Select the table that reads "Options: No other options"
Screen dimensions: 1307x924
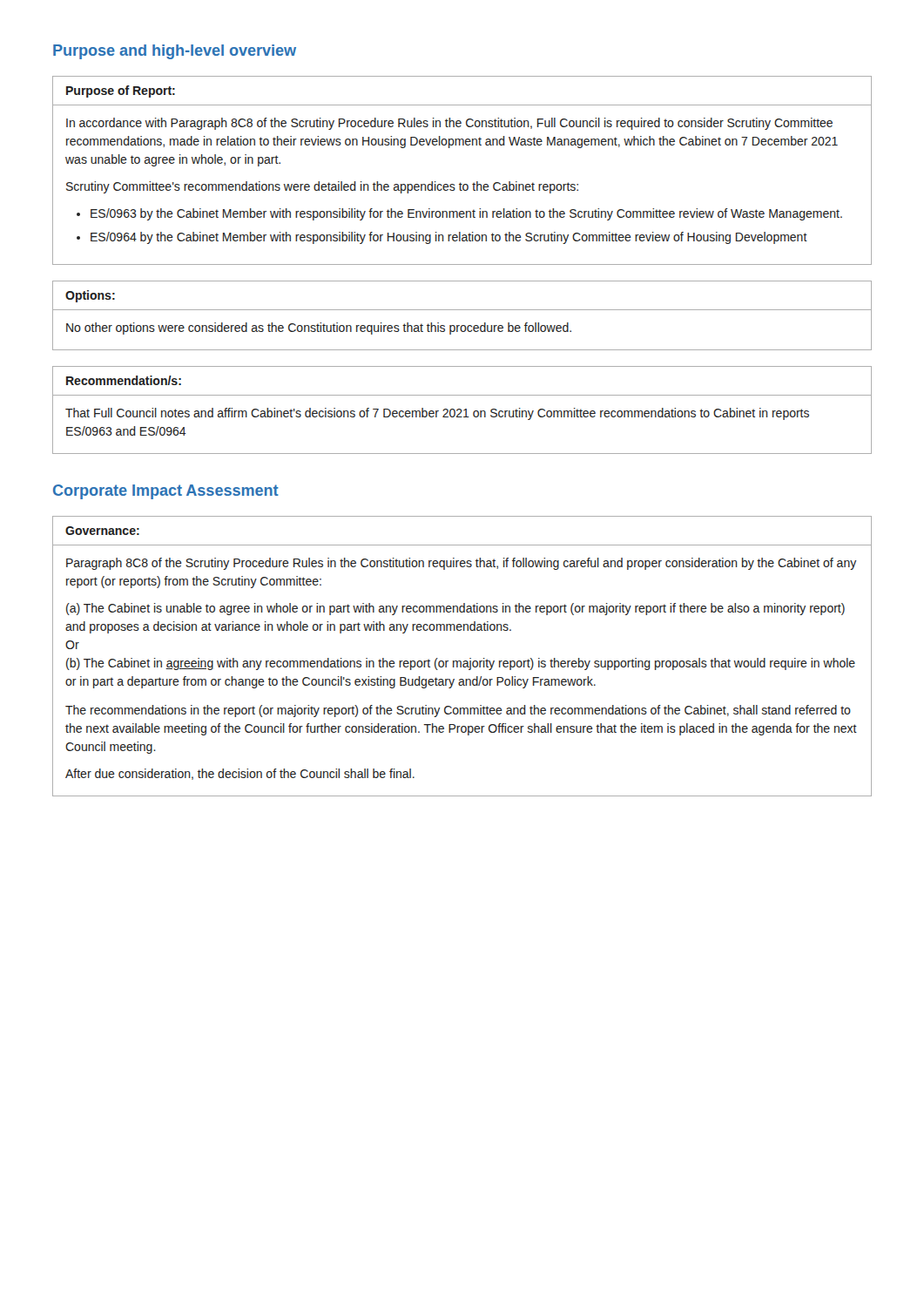[x=462, y=315]
